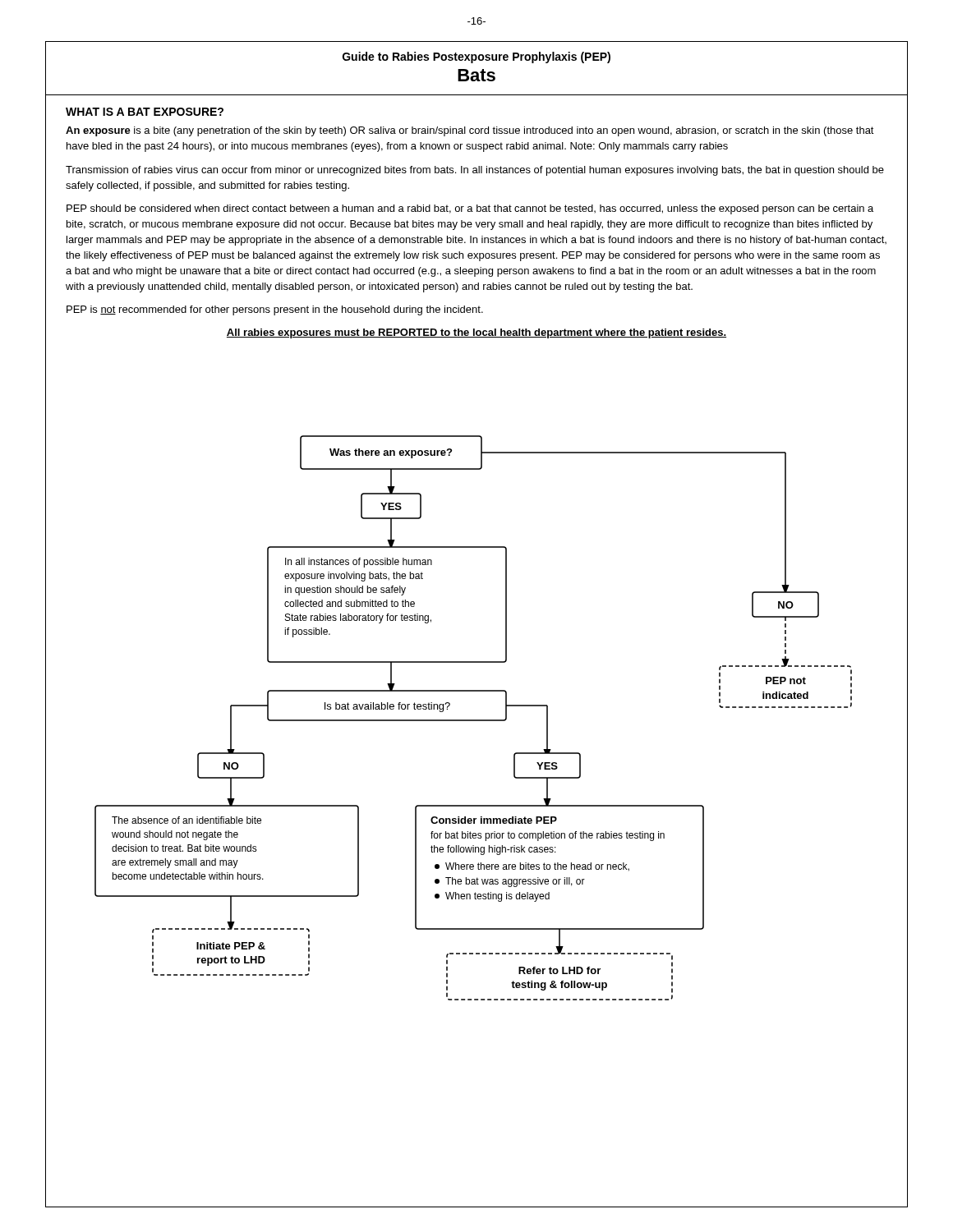Screen dimensions: 1232x953
Task: Navigate to the region starting "Guide to Rabies Postexposure Prophylaxis"
Action: 476,68
